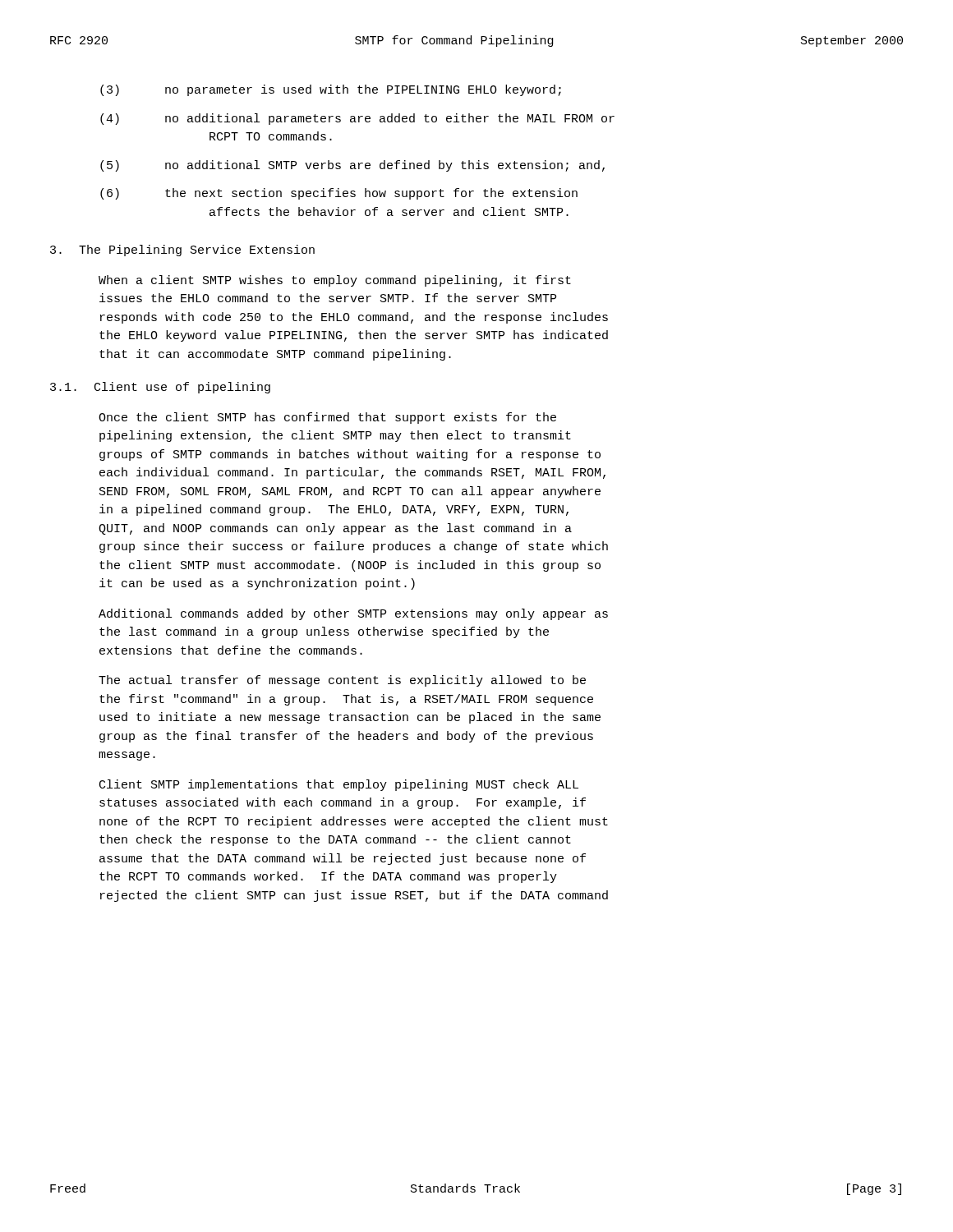The width and height of the screenshot is (953, 1232).
Task: Click where it says "3.1. Client use of pipelining"
Action: [x=160, y=388]
